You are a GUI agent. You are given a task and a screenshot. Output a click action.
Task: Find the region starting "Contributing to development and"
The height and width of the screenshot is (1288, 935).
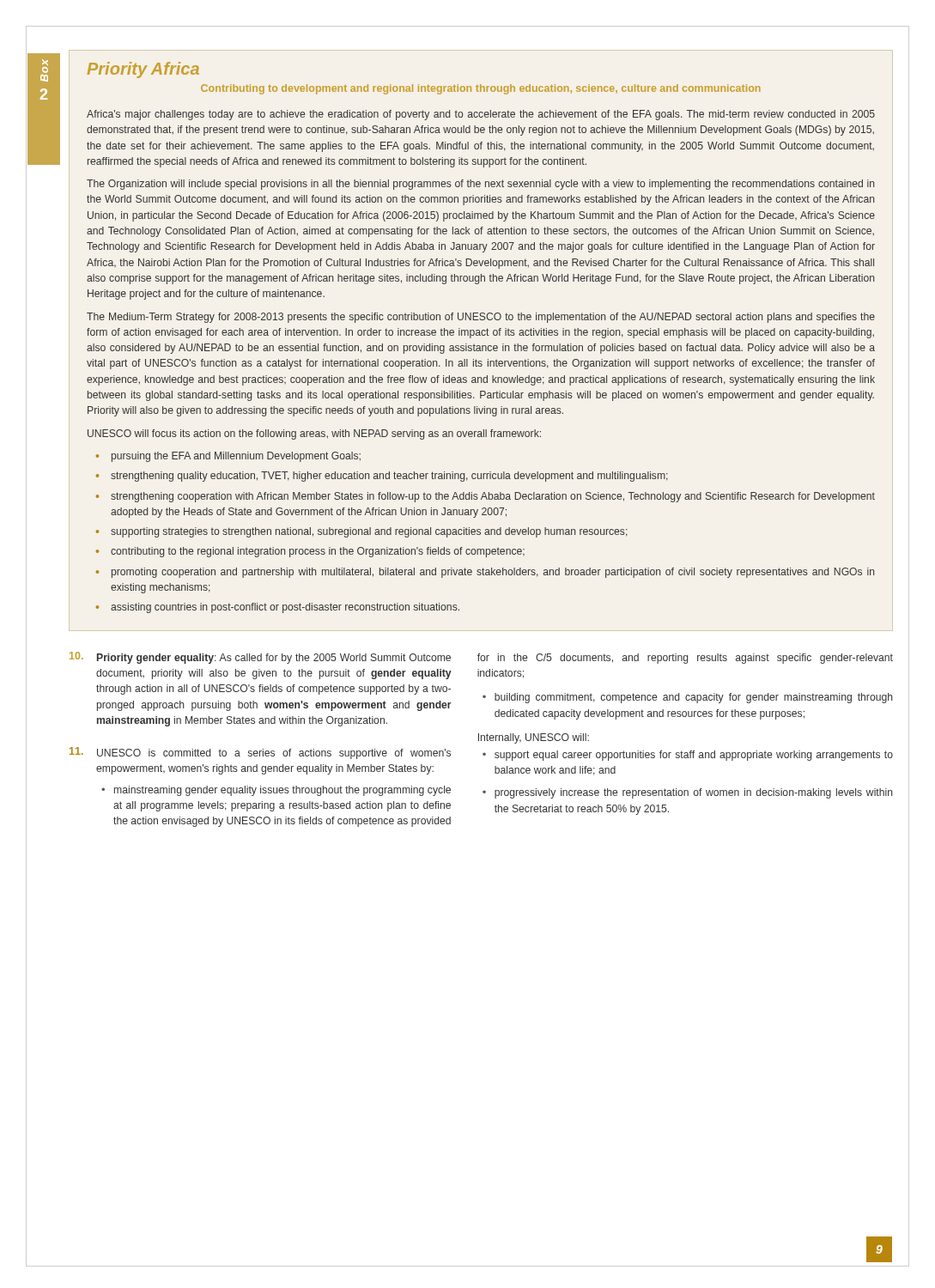click(x=481, y=88)
